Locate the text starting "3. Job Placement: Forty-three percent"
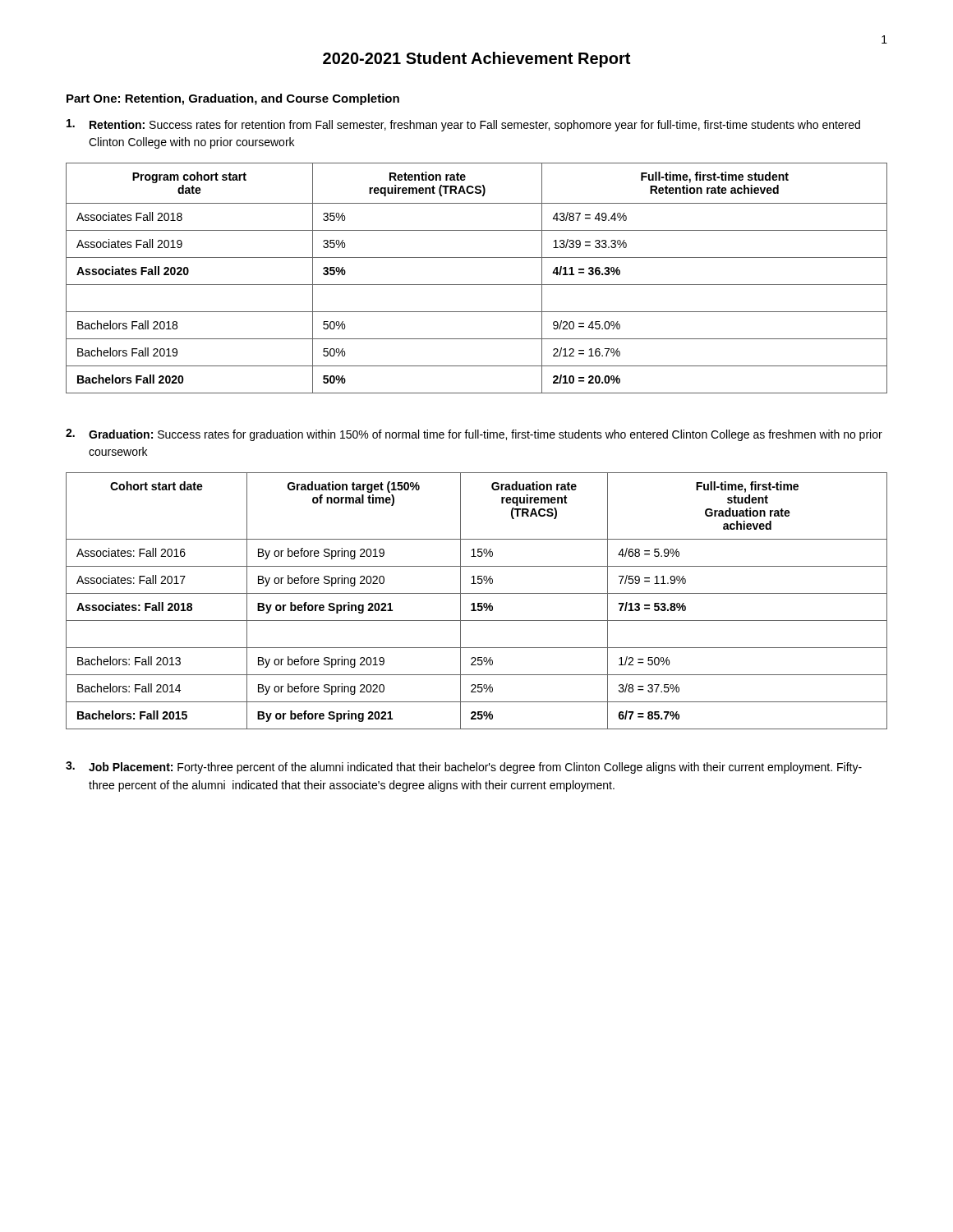Screen dimensions: 1232x953 click(x=476, y=777)
